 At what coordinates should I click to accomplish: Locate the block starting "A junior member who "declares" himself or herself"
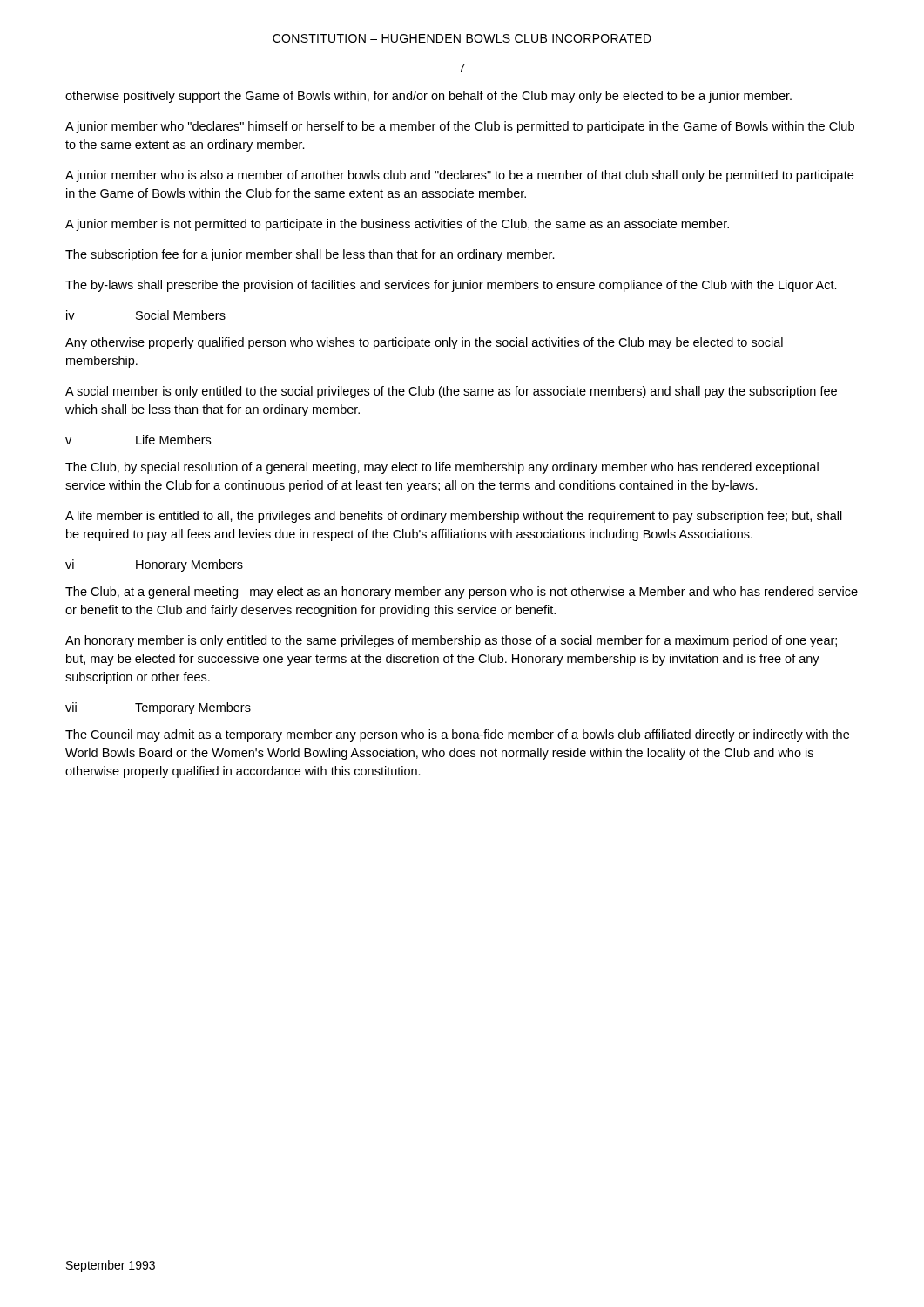460,135
